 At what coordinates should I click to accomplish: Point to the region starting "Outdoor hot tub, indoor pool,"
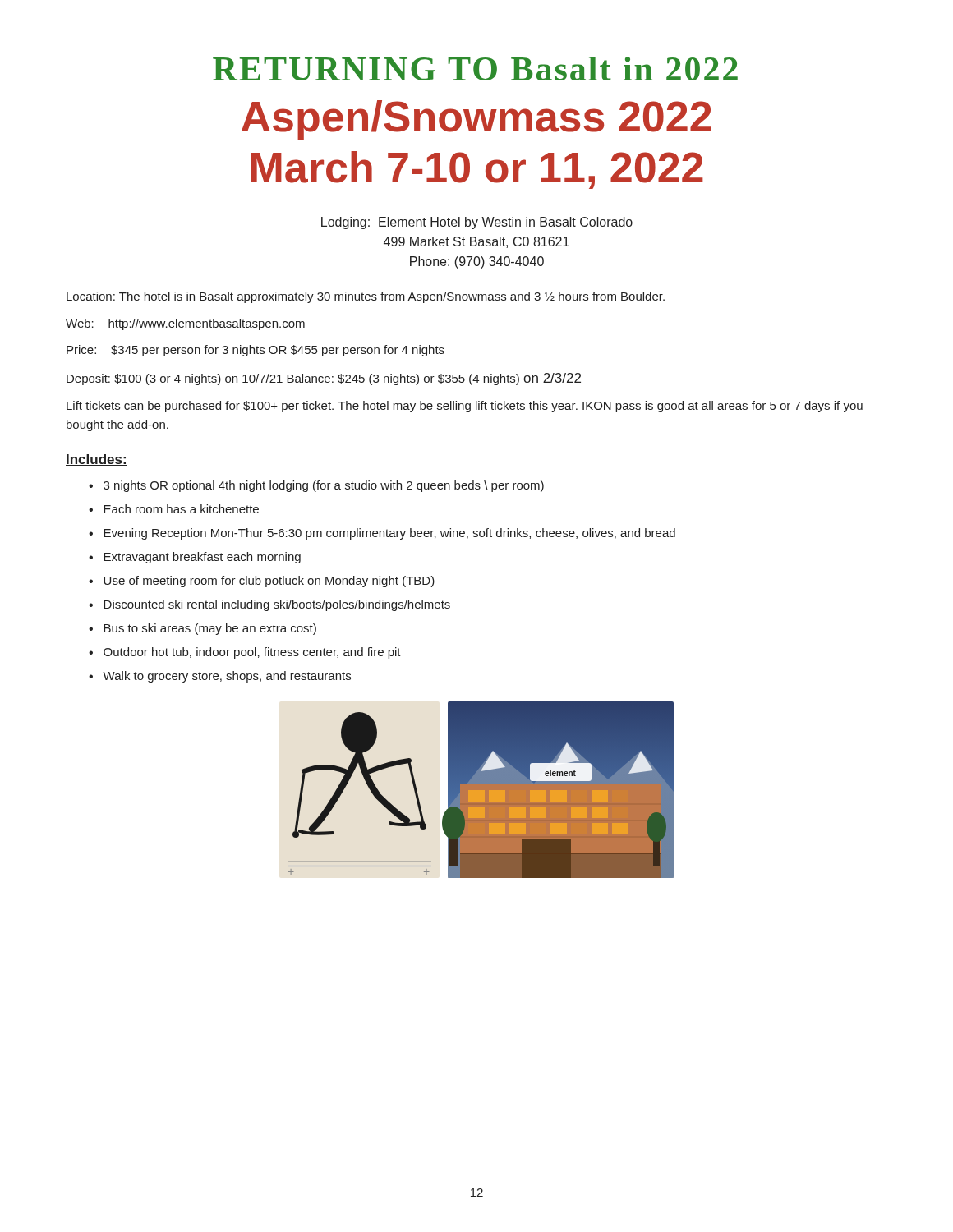[x=252, y=652]
